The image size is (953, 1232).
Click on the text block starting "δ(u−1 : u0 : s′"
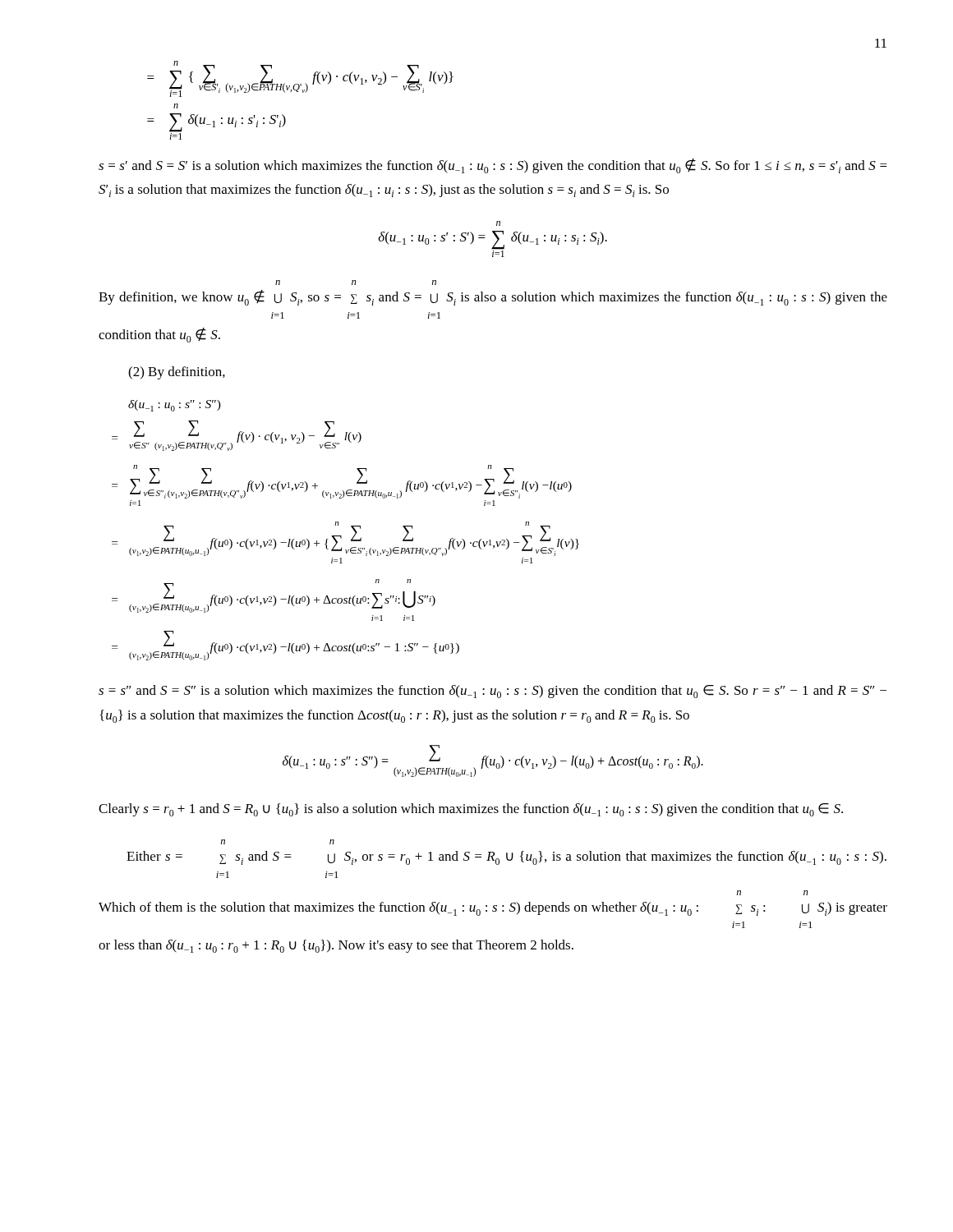tap(493, 238)
